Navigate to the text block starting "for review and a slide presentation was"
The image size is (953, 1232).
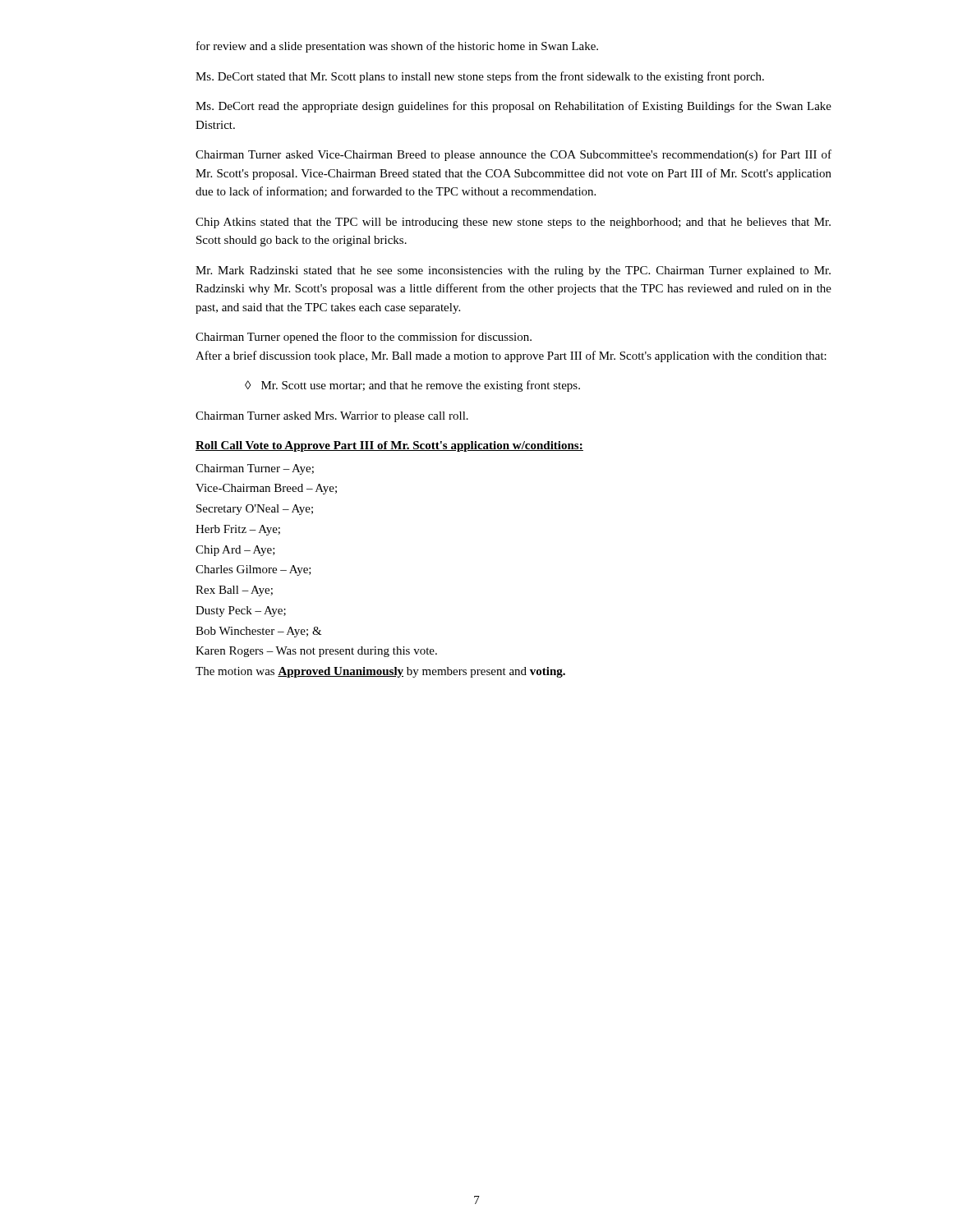513,46
